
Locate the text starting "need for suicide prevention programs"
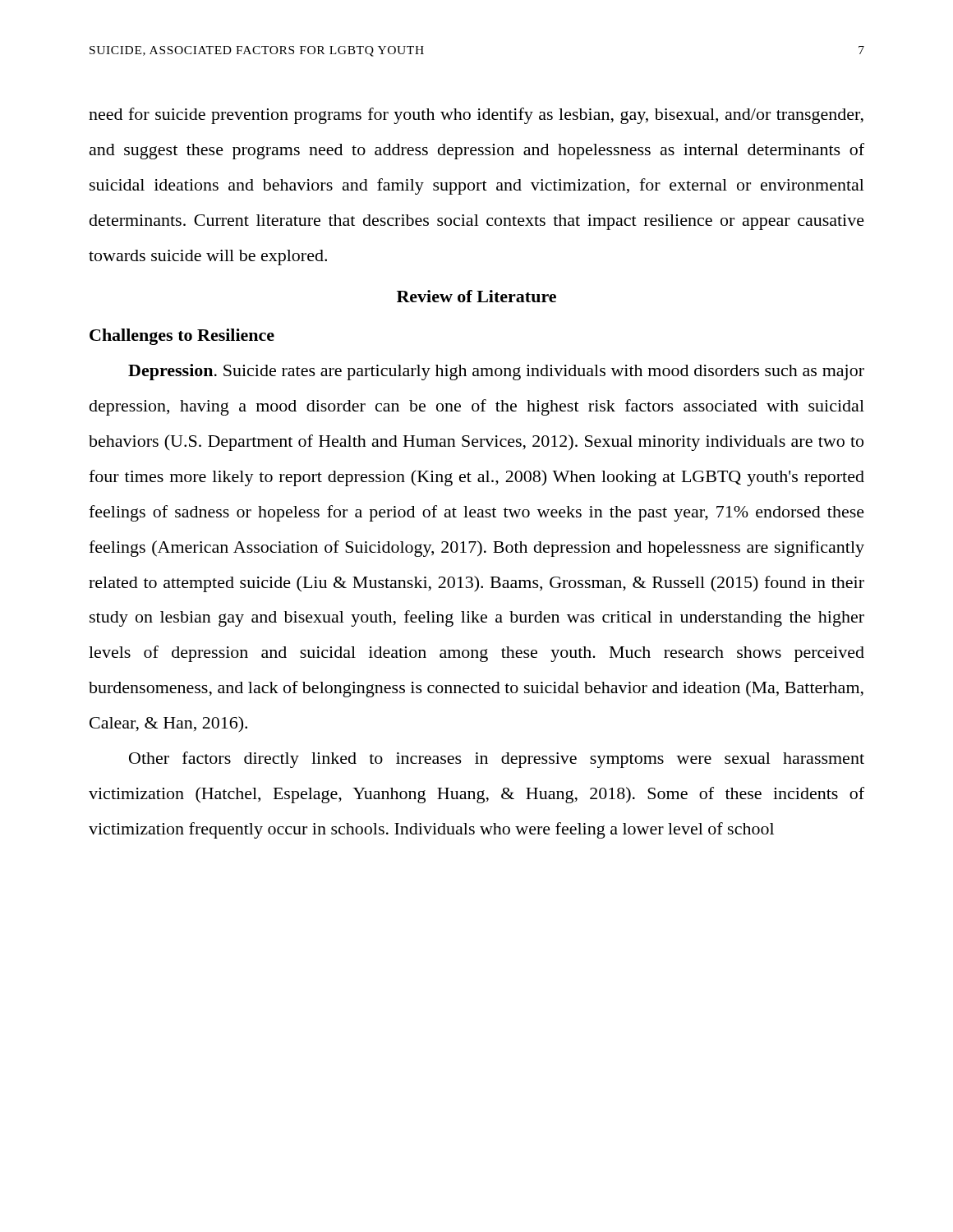click(x=476, y=184)
